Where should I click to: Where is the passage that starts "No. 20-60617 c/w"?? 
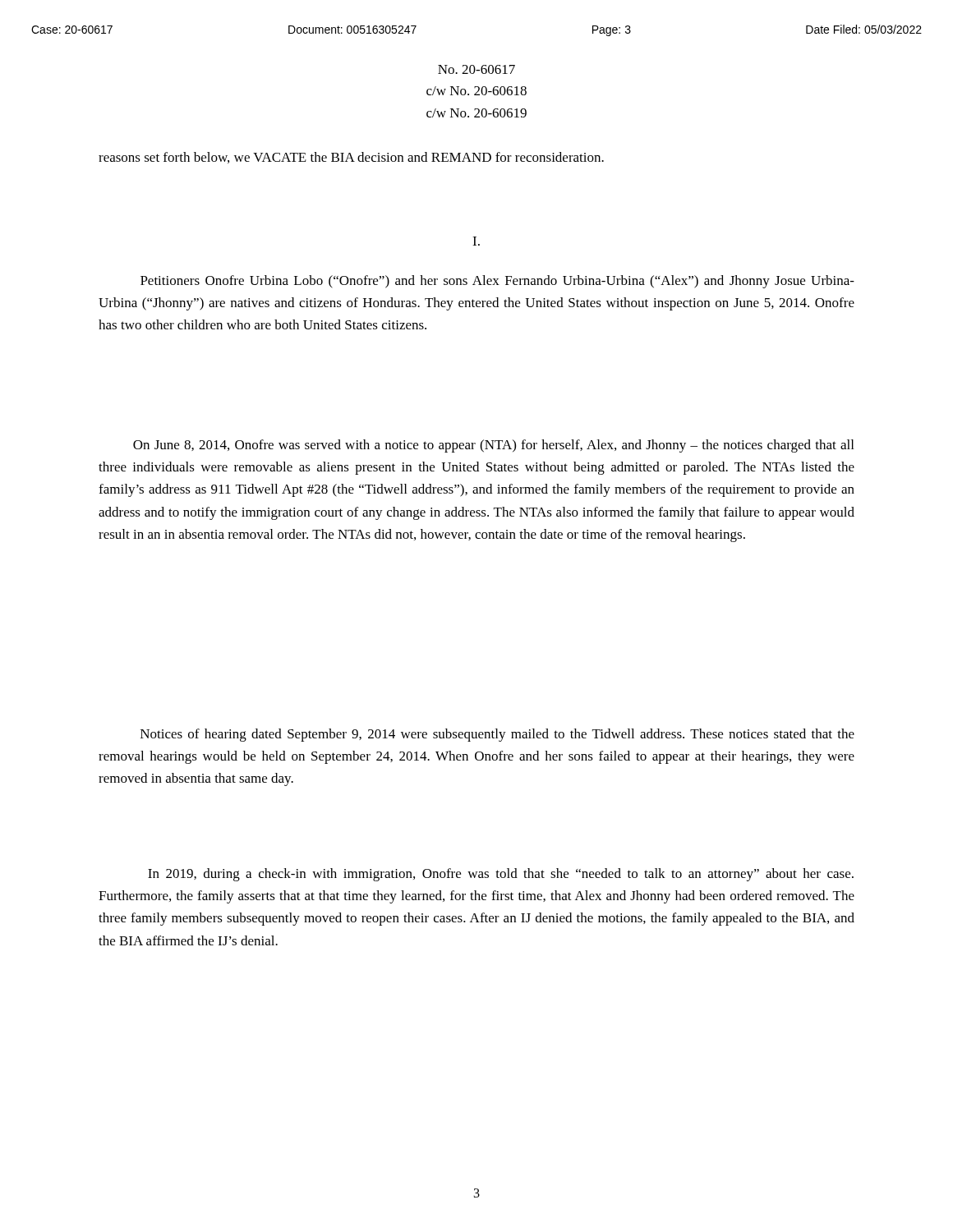[476, 91]
